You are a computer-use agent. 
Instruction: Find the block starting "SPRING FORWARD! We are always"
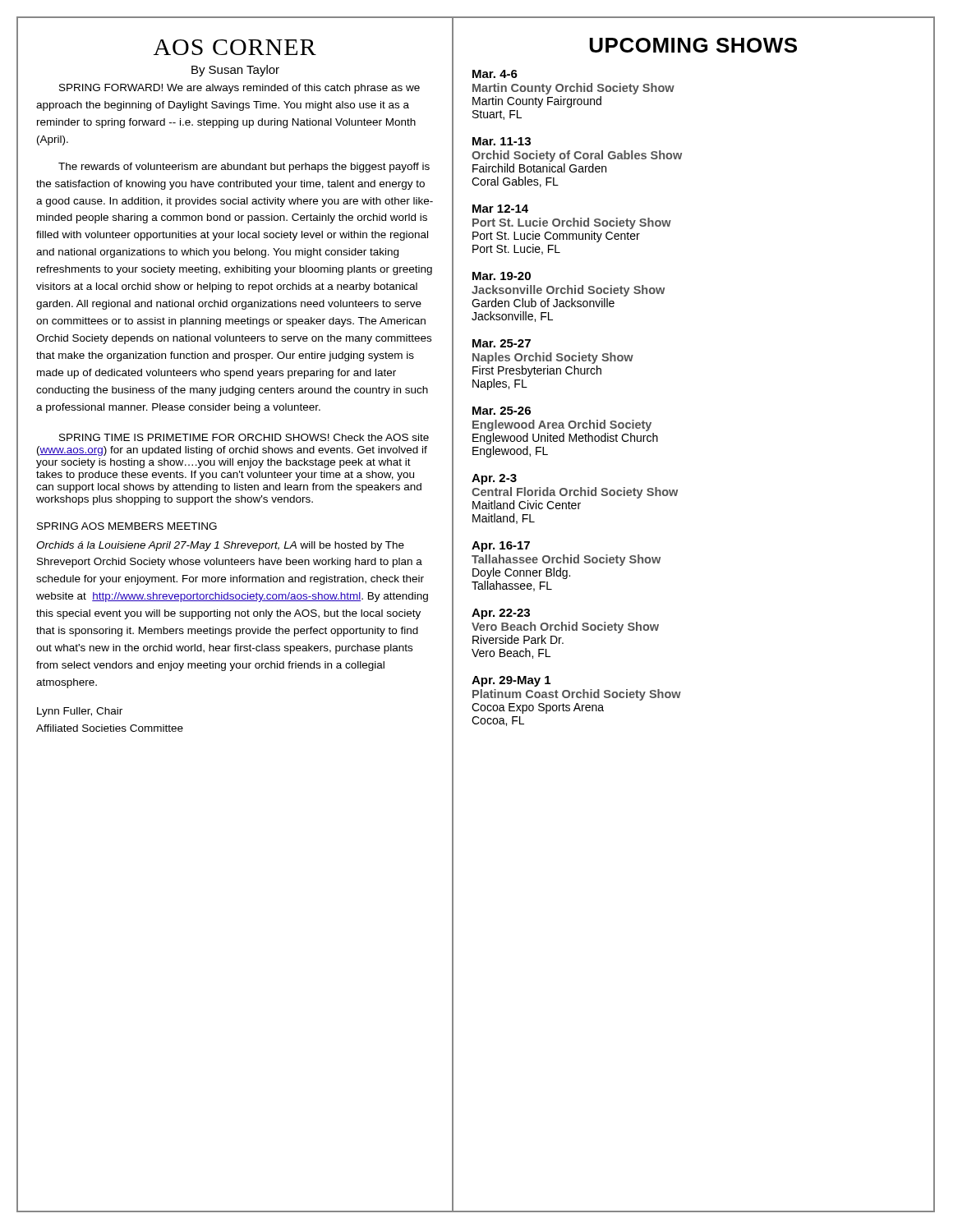point(228,113)
